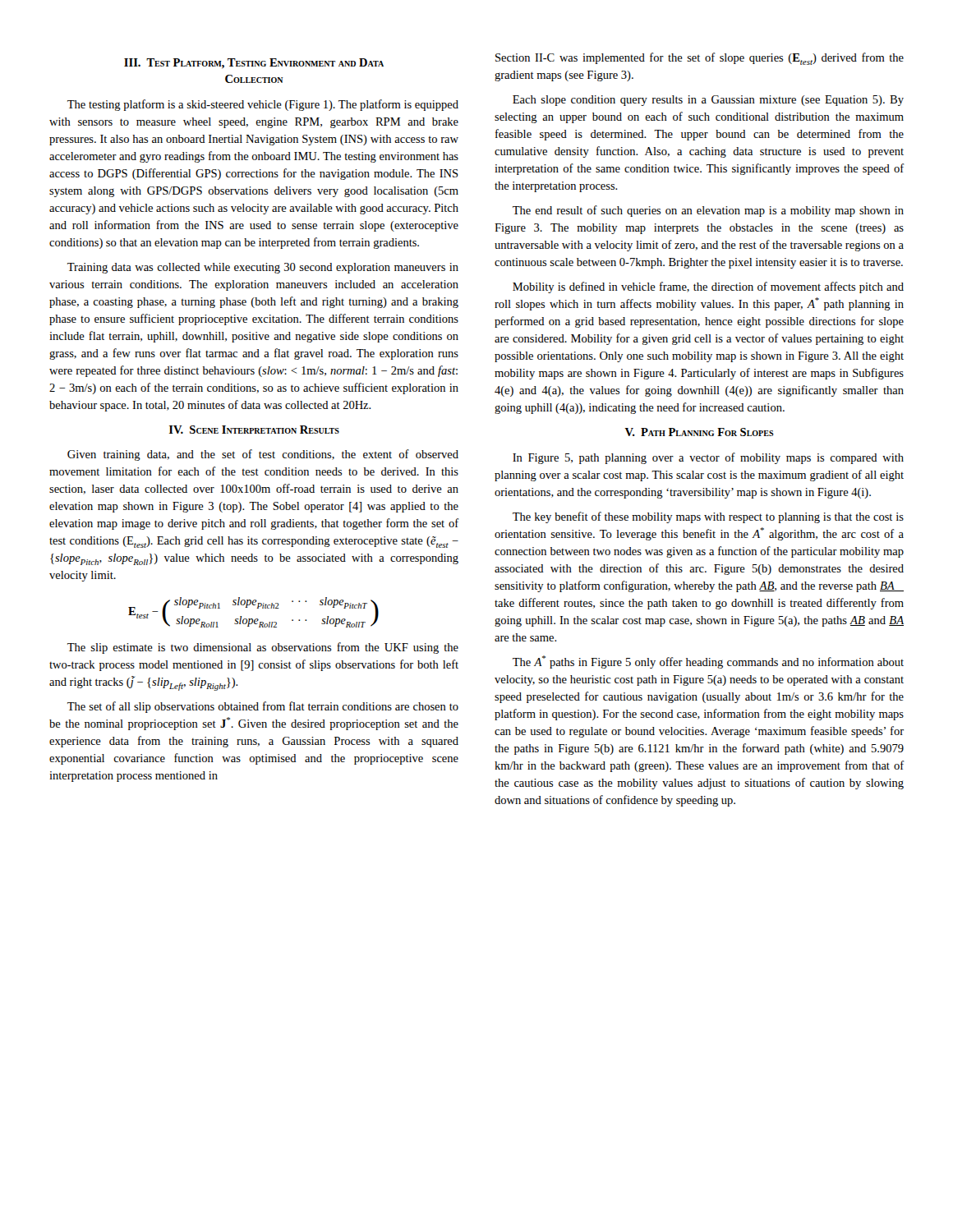The height and width of the screenshot is (1232, 953).
Task: Locate the block of text that opens with "Section II-C was"
Action: pyautogui.click(x=699, y=67)
